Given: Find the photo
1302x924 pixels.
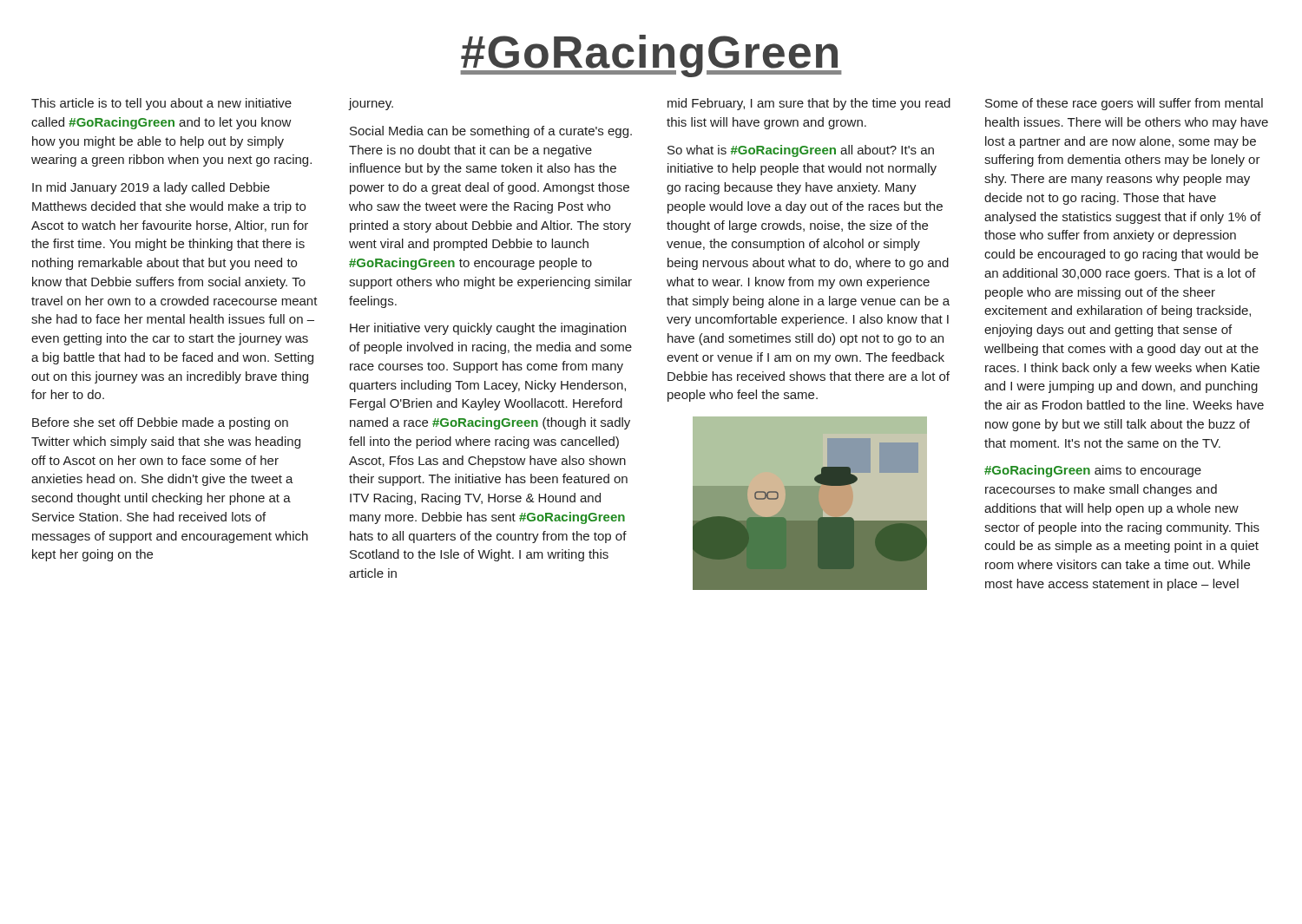Looking at the screenshot, I should (x=810, y=505).
